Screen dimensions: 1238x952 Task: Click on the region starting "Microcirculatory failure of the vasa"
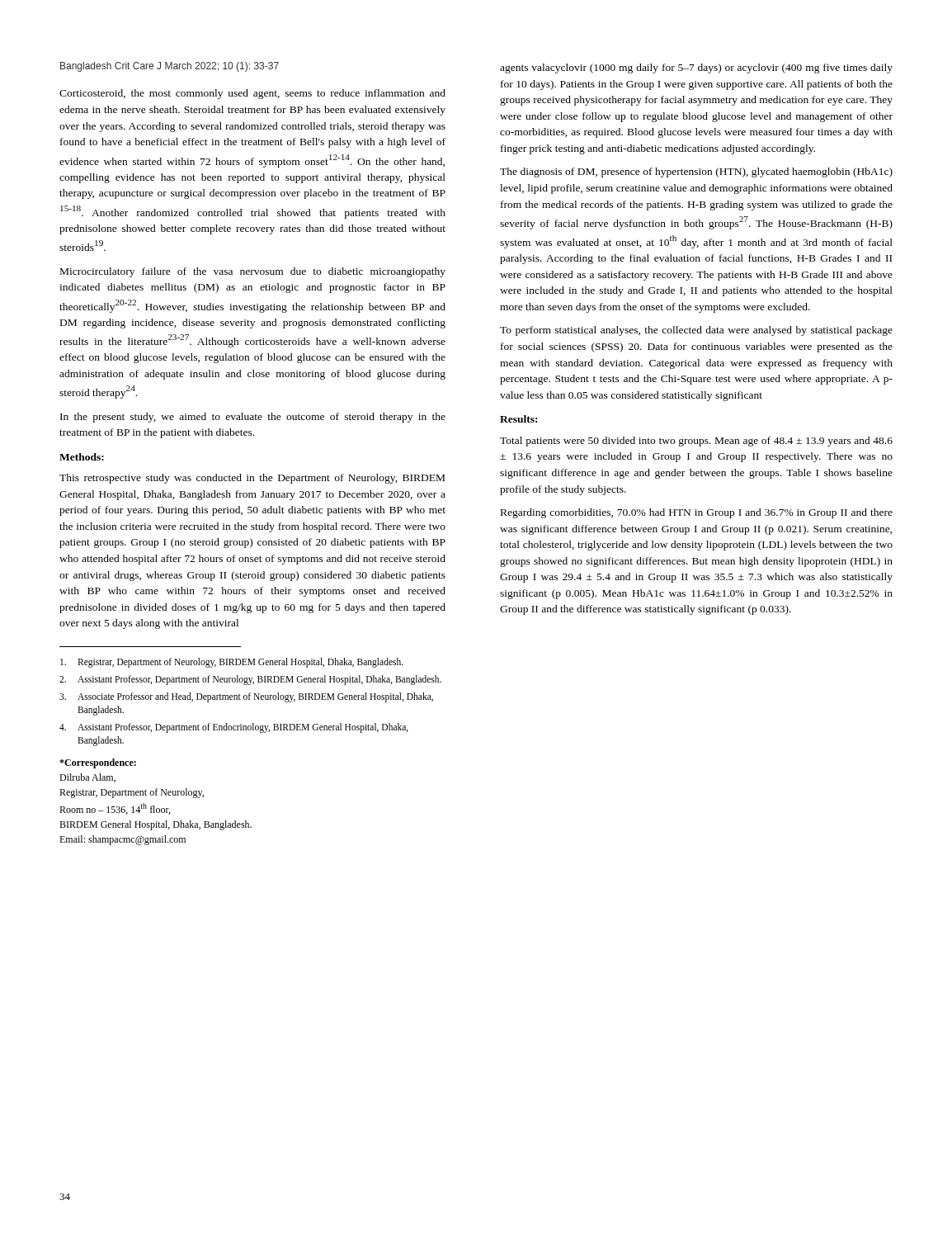click(252, 332)
